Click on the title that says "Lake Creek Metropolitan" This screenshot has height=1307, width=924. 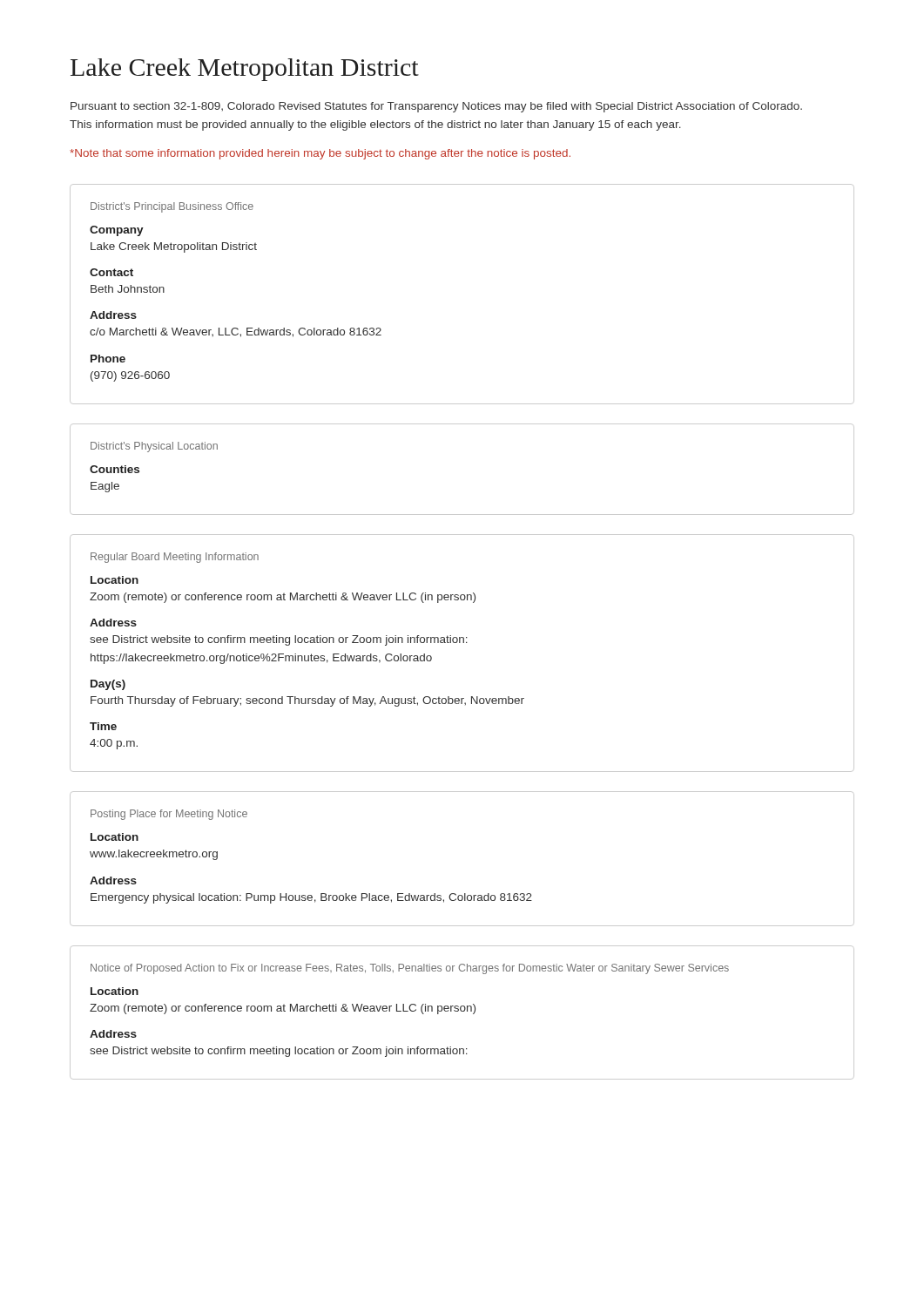point(245,70)
